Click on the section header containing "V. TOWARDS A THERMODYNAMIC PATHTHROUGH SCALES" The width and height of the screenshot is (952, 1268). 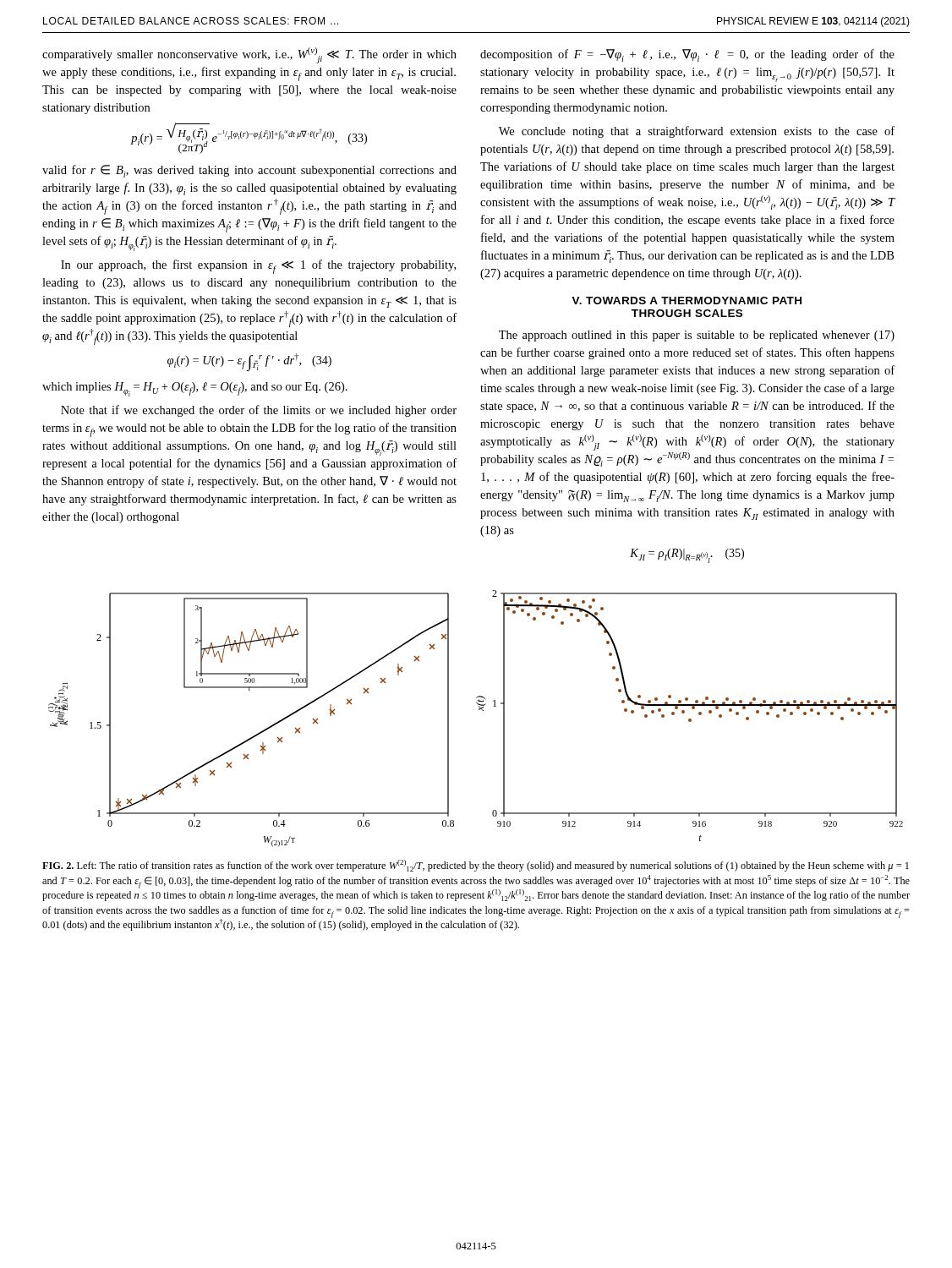687,307
